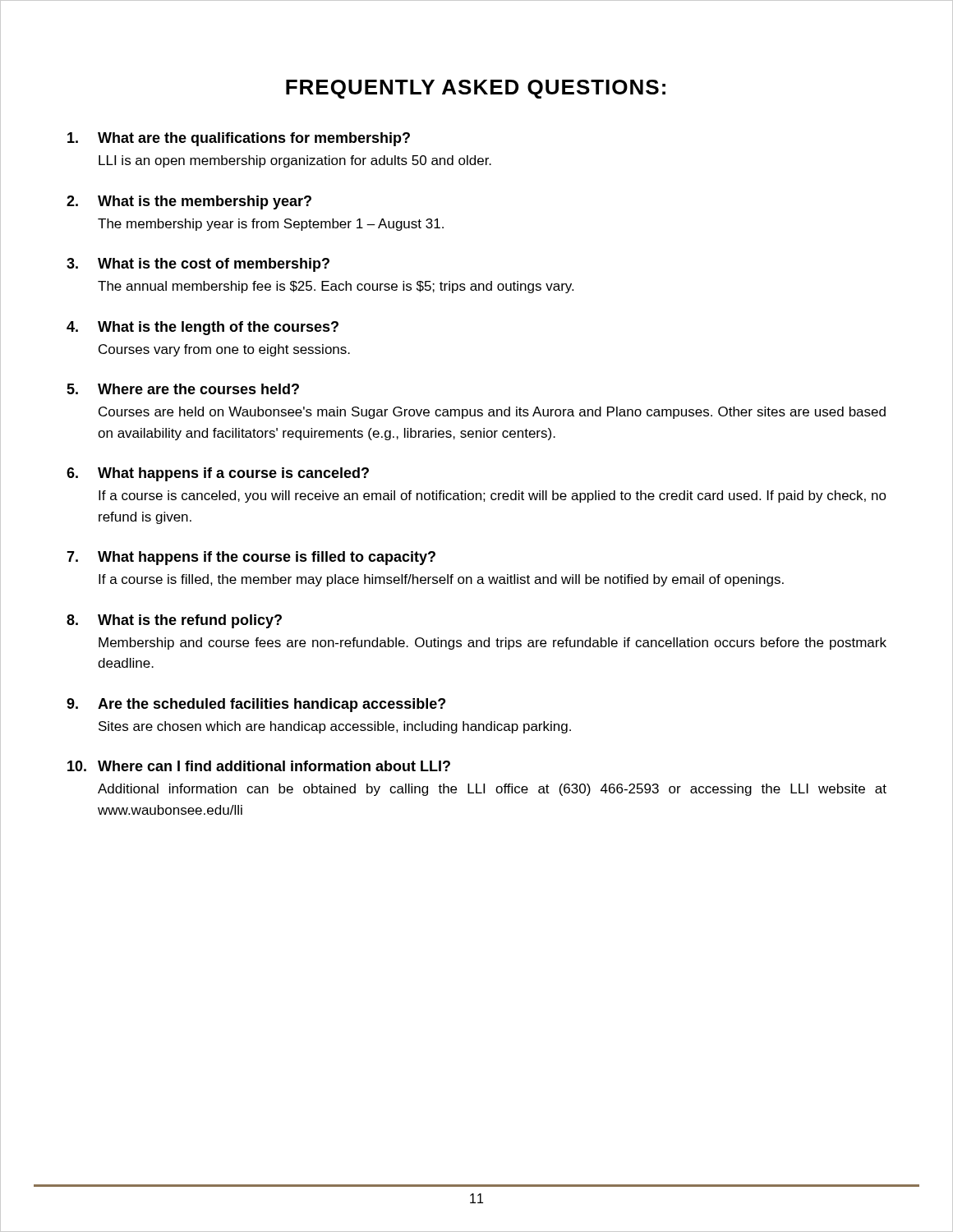This screenshot has height=1232, width=953.
Task: Point to the block beginning "10. Where can I find additional information about"
Action: 476,789
